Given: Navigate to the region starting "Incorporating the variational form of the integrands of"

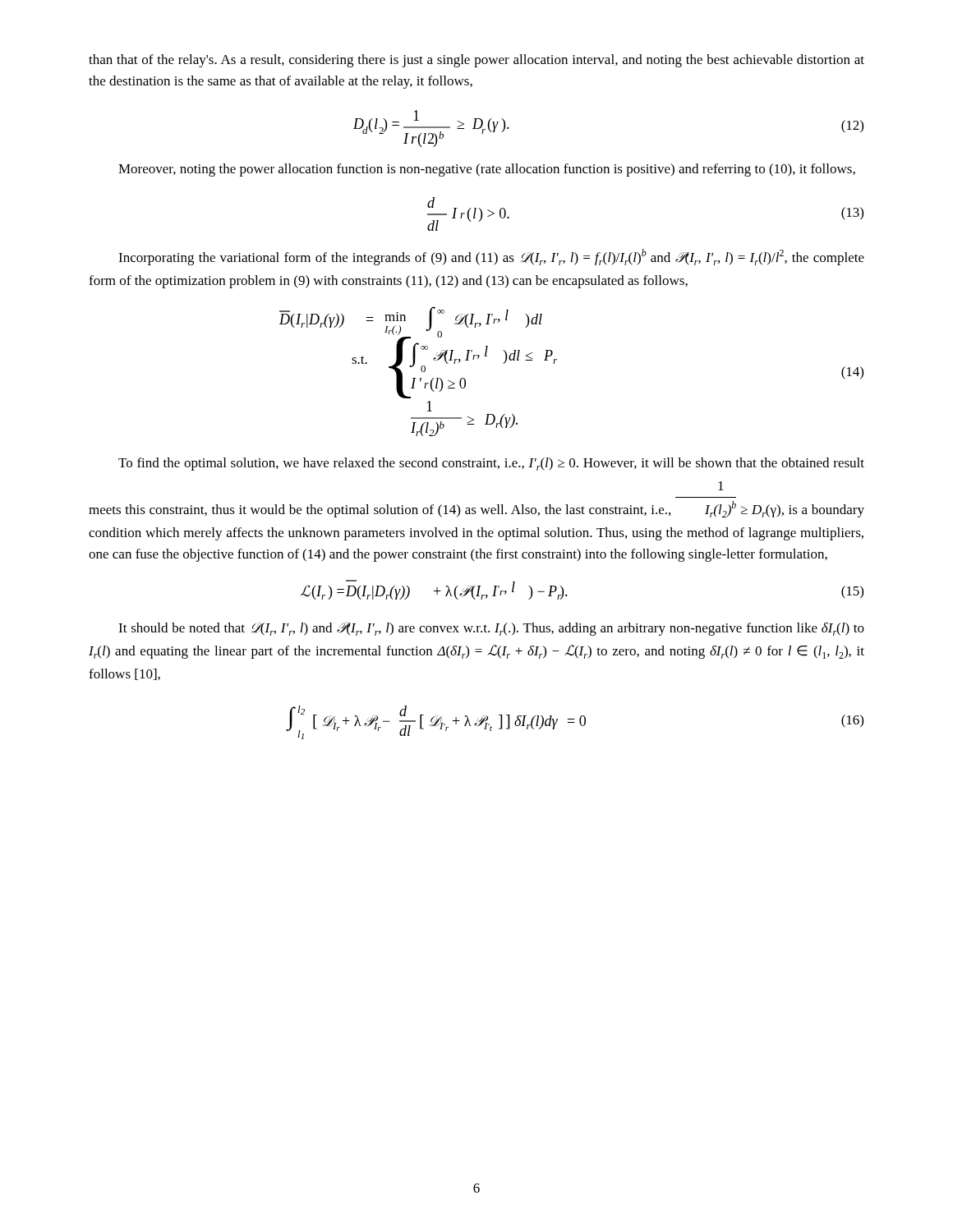Looking at the screenshot, I should tap(476, 269).
